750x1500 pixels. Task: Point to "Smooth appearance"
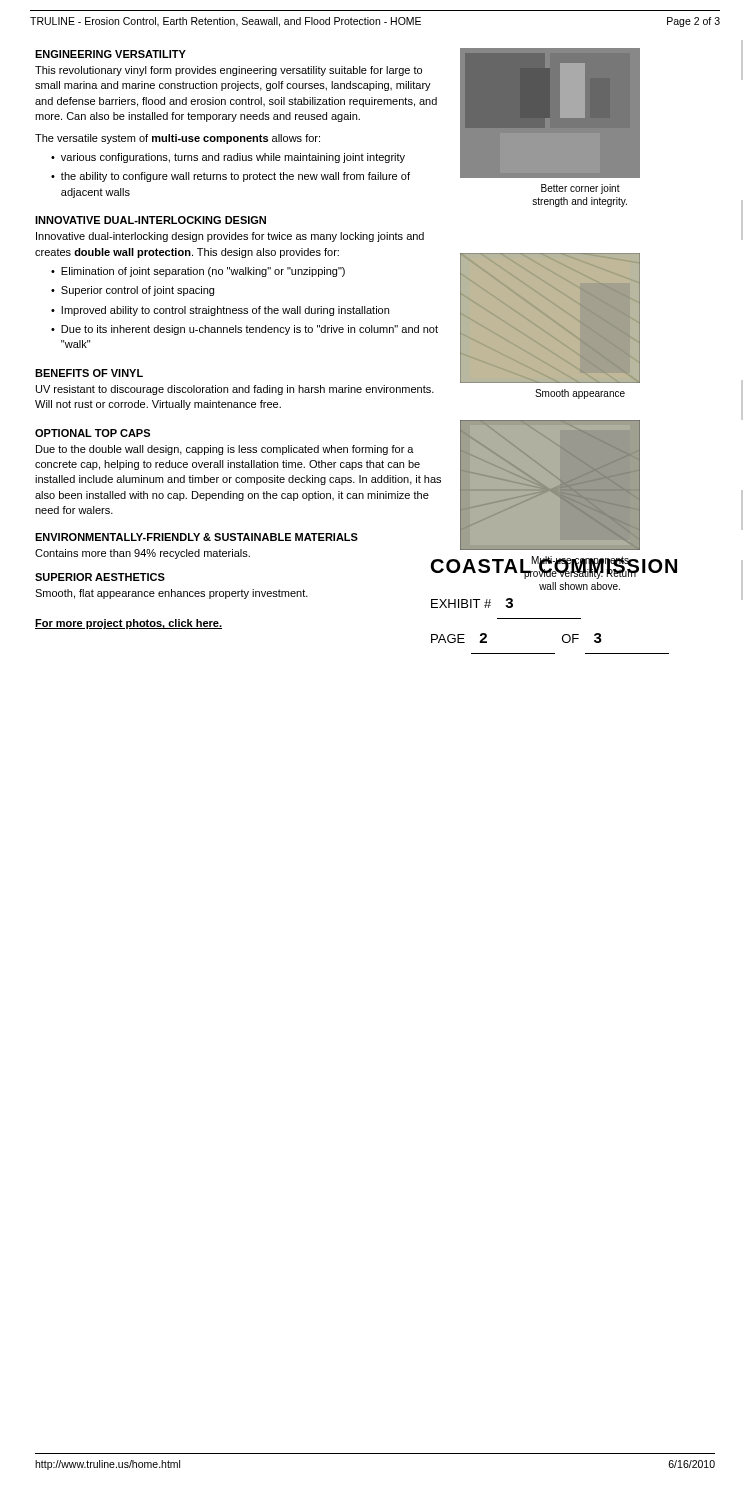coord(580,394)
